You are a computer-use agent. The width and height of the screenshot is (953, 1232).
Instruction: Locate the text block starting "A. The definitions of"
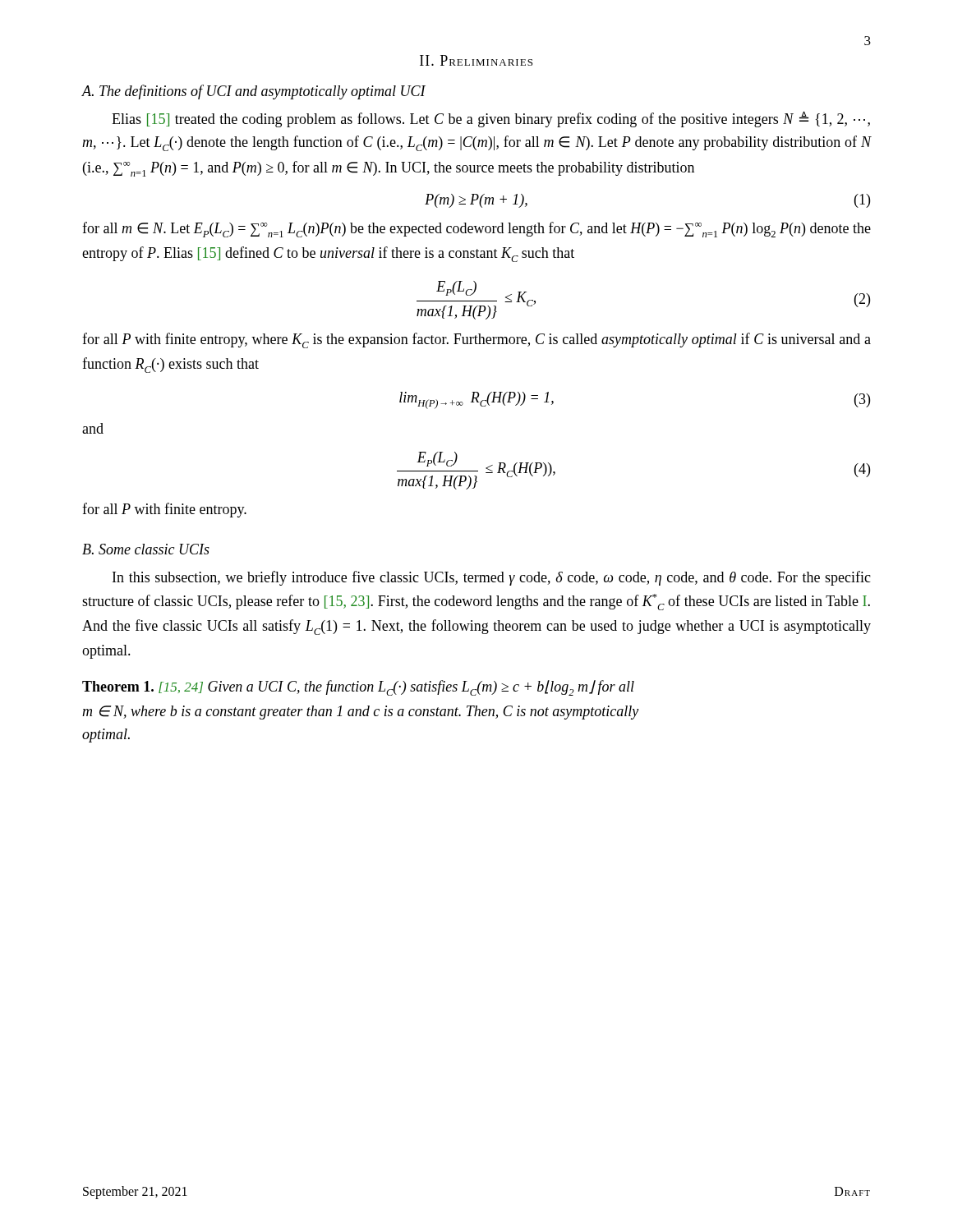point(254,91)
